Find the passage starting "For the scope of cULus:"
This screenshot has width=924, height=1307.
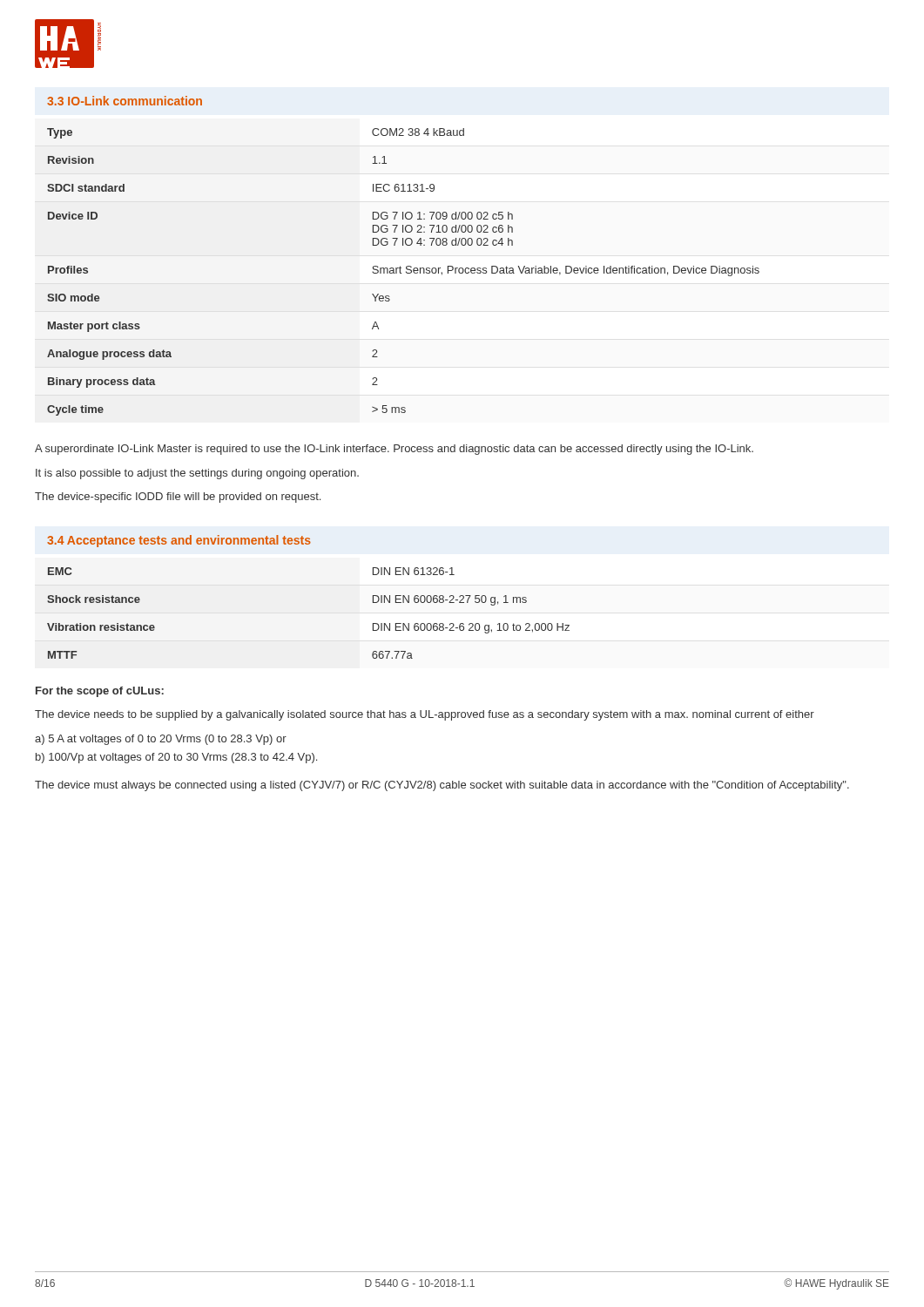point(100,690)
